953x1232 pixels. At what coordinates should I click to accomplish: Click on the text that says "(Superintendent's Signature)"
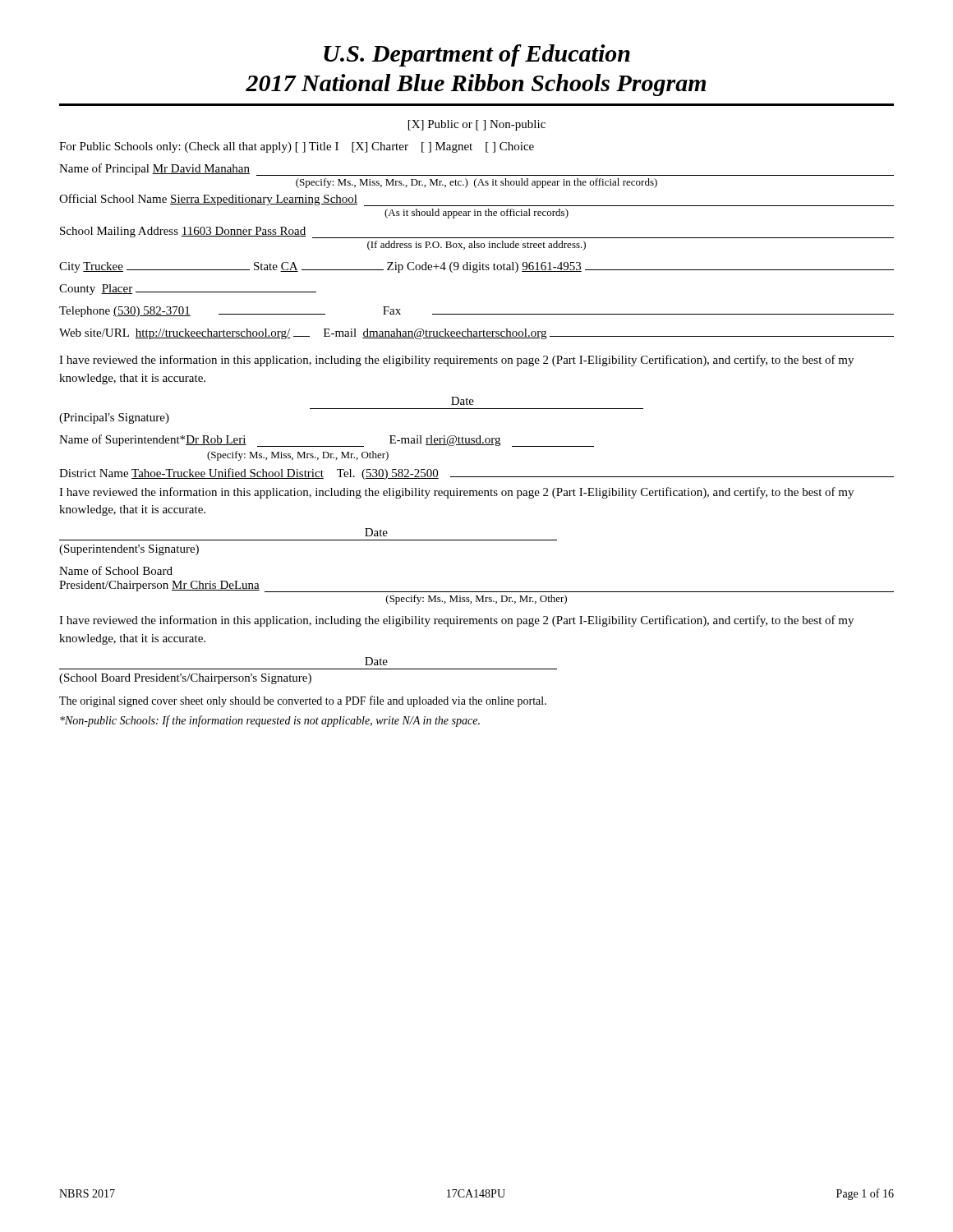point(129,549)
